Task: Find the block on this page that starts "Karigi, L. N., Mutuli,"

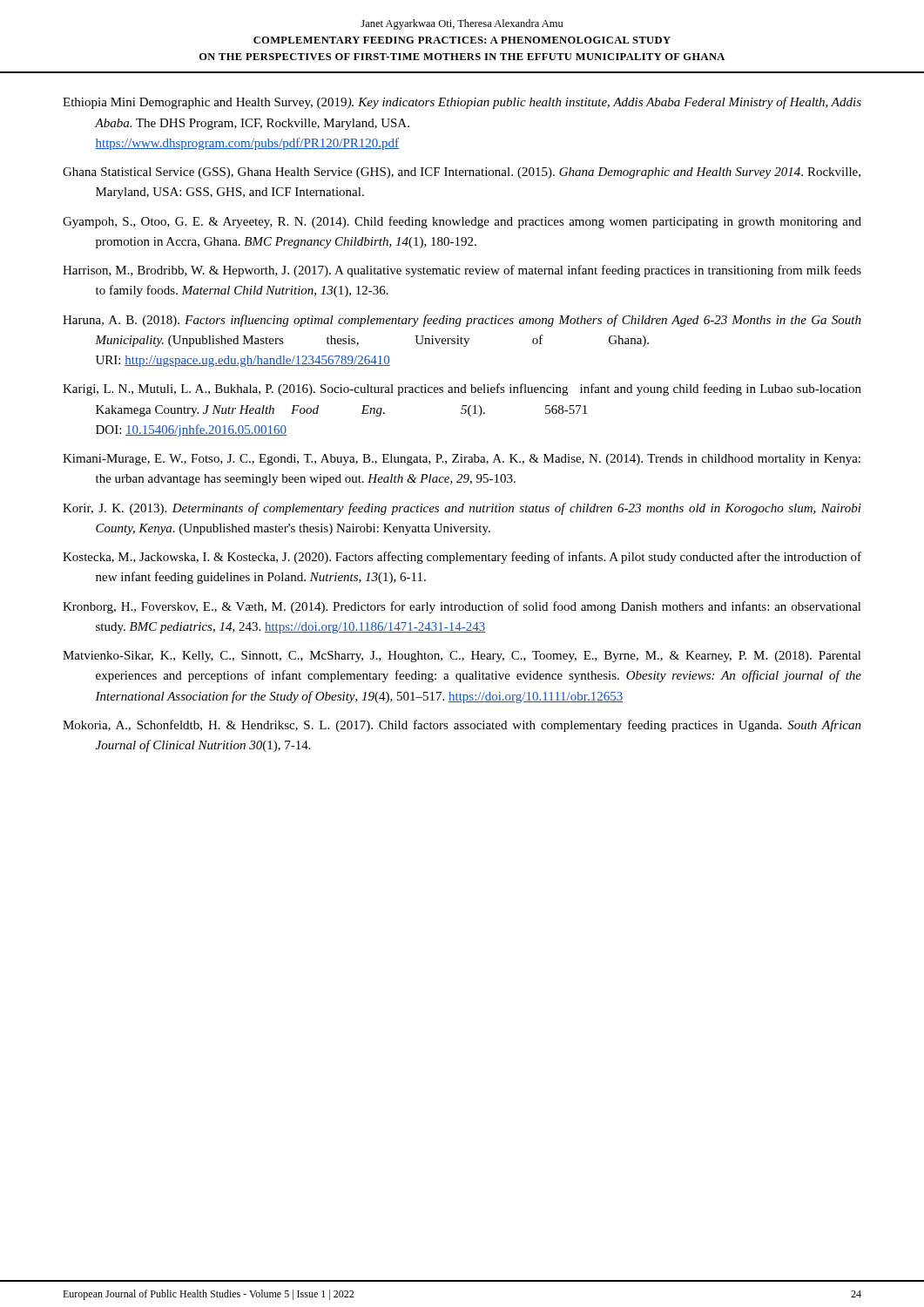Action: pyautogui.click(x=462, y=409)
